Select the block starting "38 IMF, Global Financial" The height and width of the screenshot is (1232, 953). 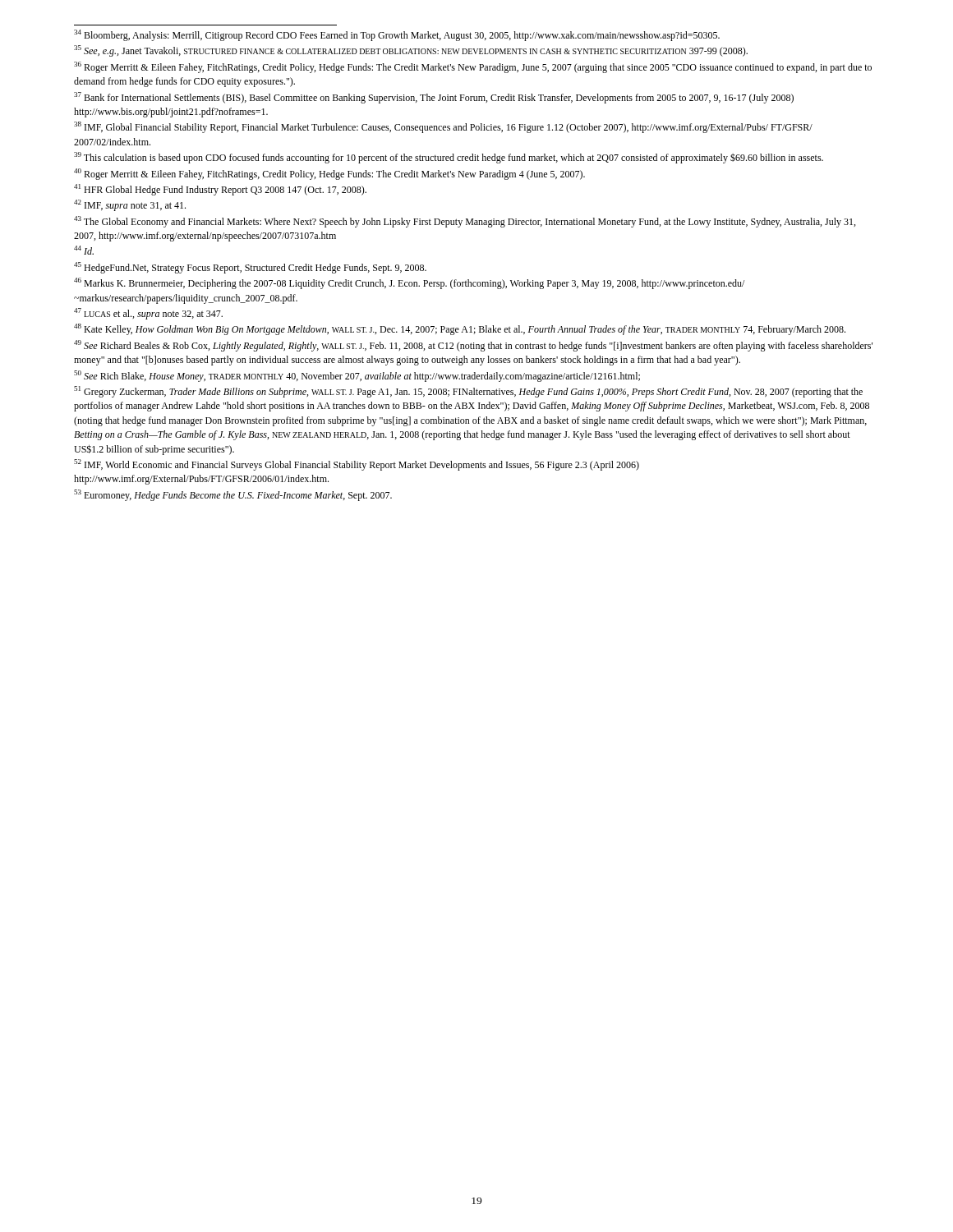tap(443, 134)
